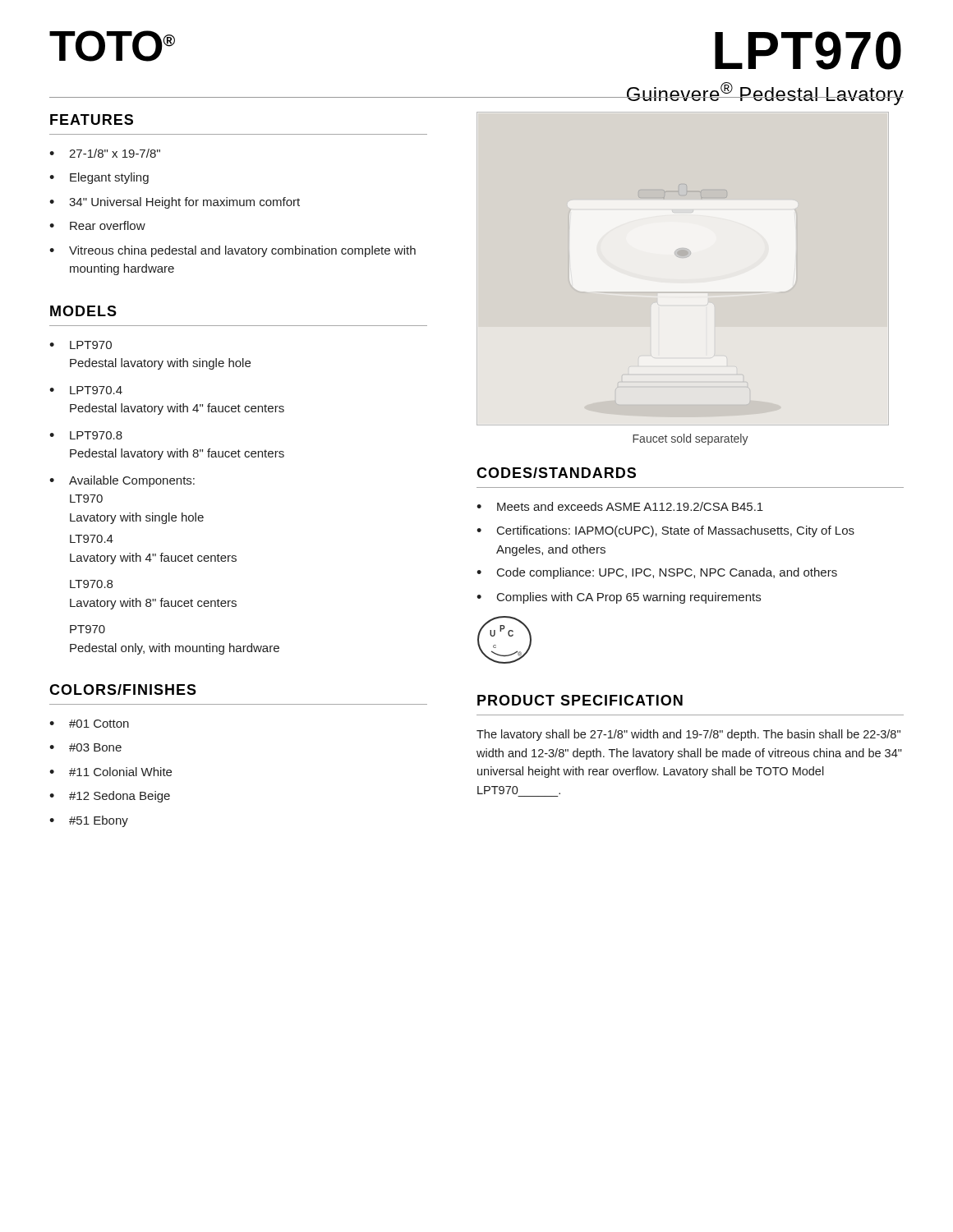Find the block on this page that starts "• Vitreous china pedestal and lavatory combination"
This screenshot has width=953, height=1232.
(x=238, y=260)
